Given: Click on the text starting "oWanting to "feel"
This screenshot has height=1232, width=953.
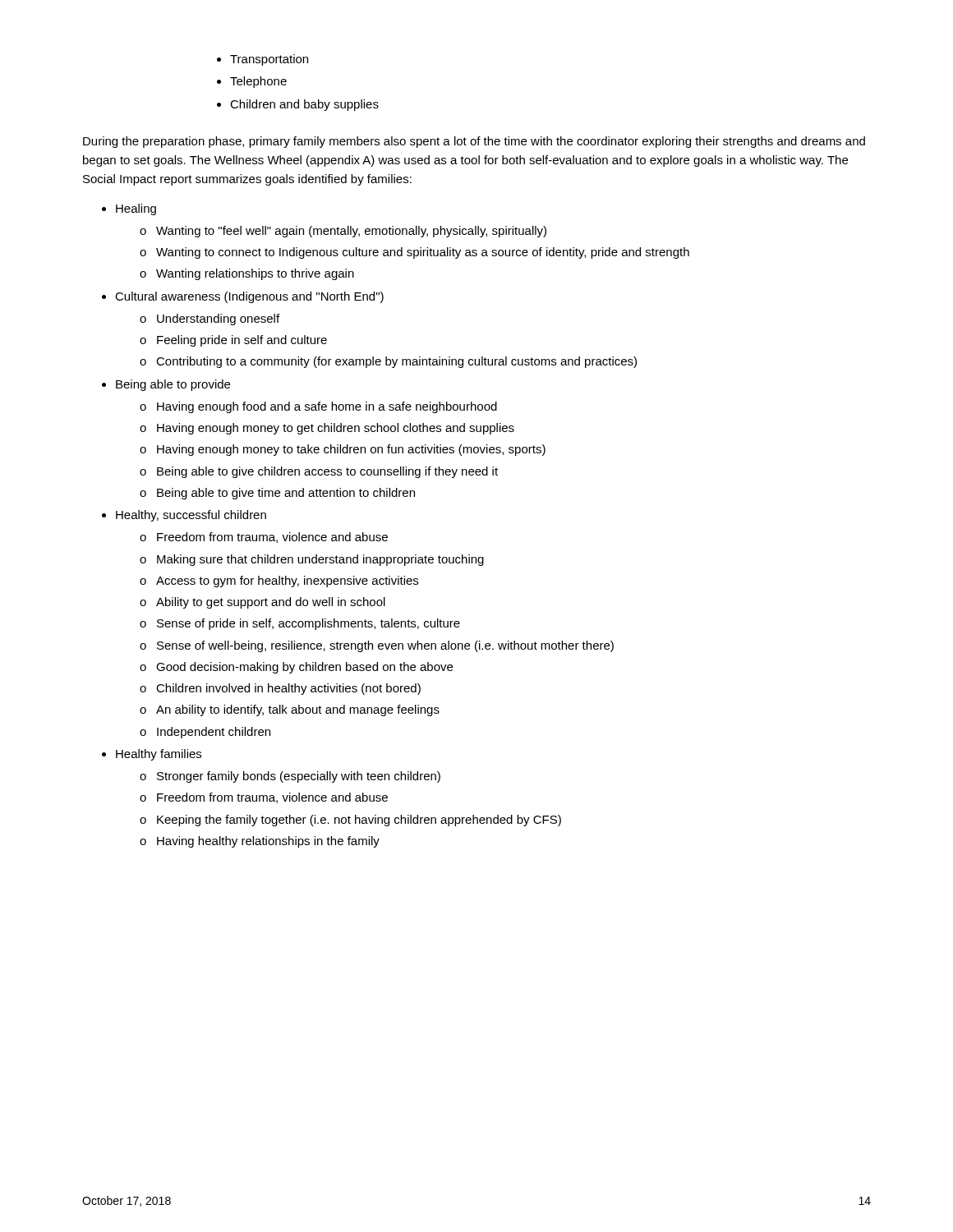Looking at the screenshot, I should click(x=343, y=230).
